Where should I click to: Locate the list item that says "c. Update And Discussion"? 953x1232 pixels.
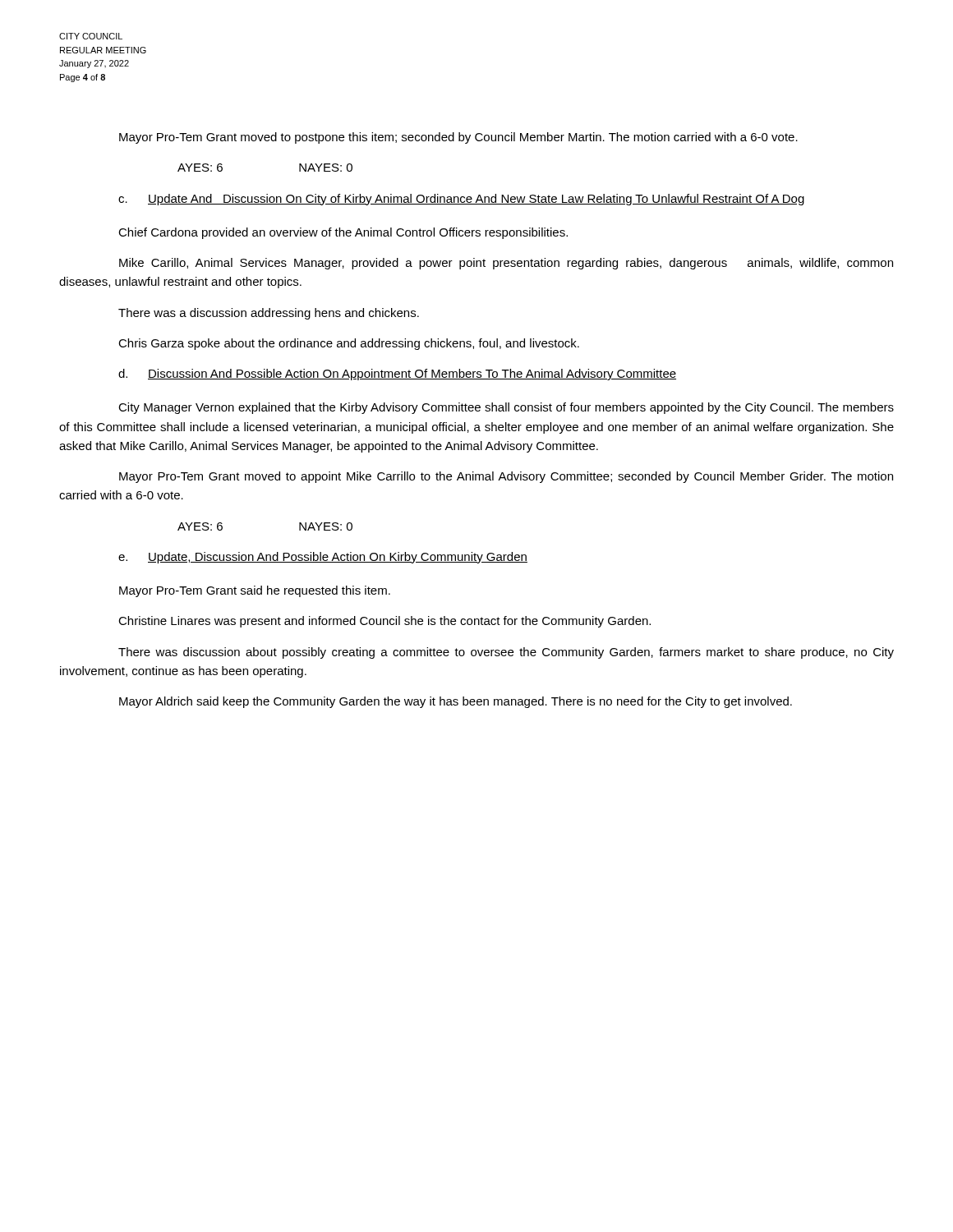(506, 198)
